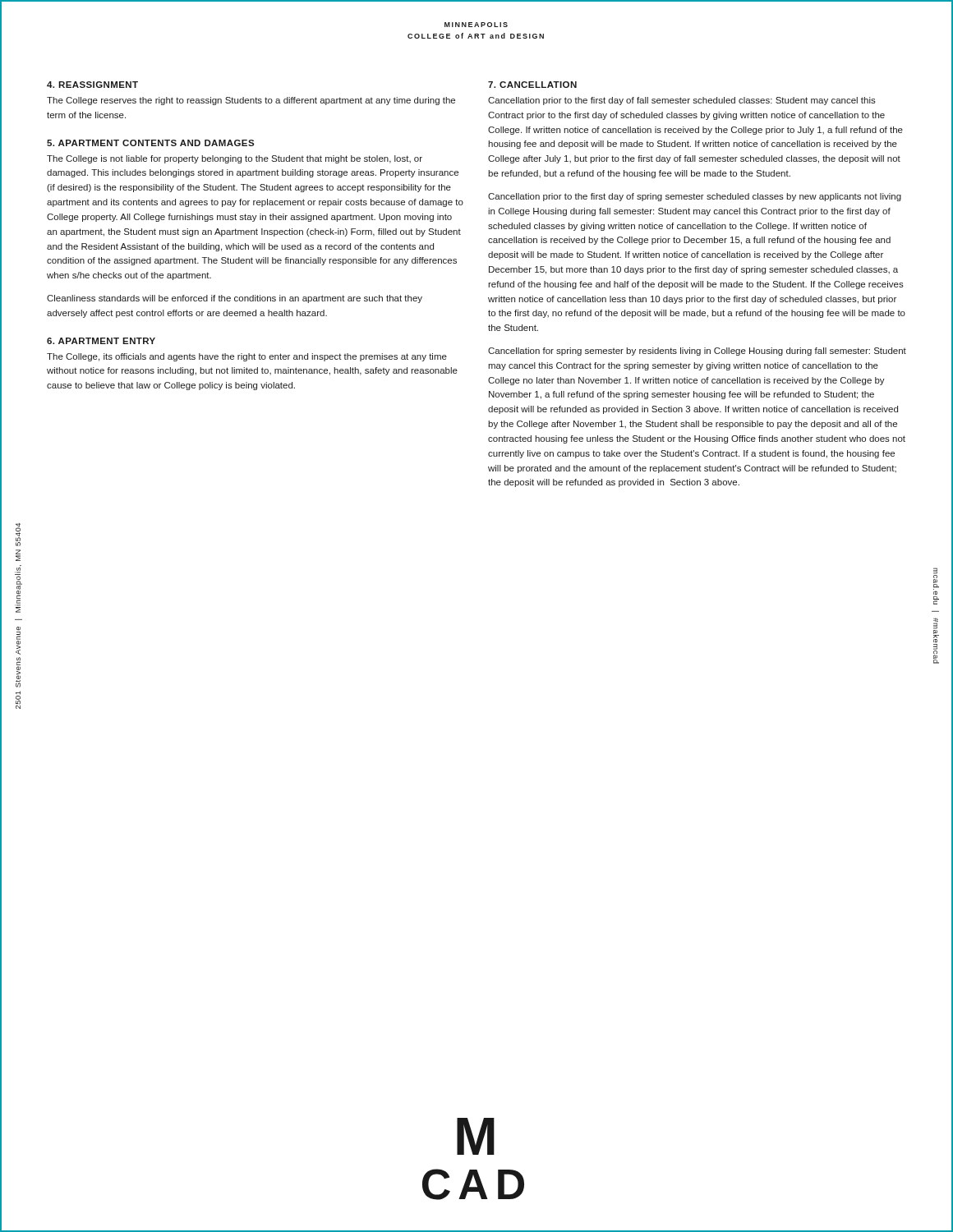Point to the block beginning "Cleanliness standards will be"
The width and height of the screenshot is (953, 1232).
click(x=235, y=305)
